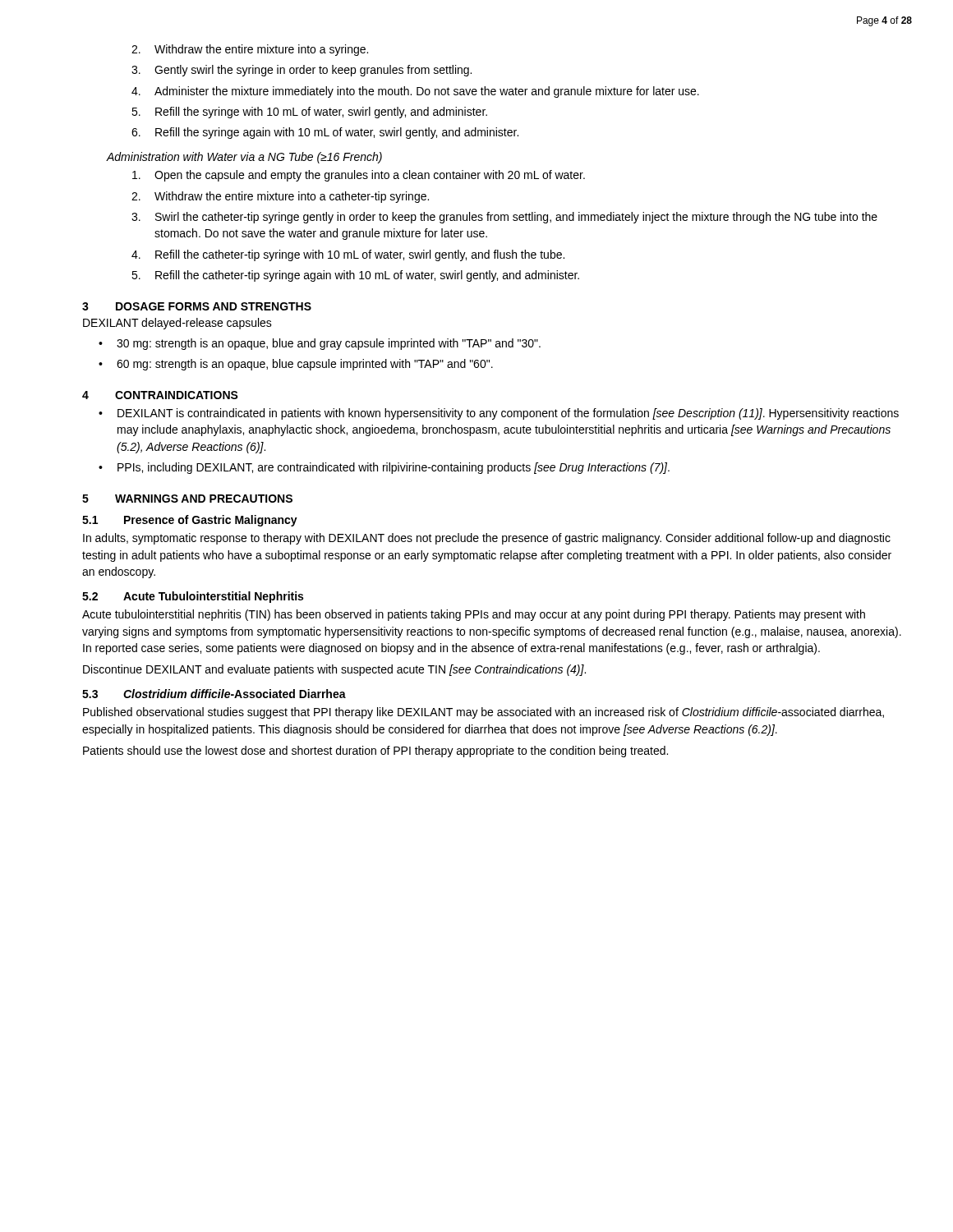Select the block starting "5. Refill the catheter-tip syringe"
Viewport: 953px width, 1232px height.
(x=356, y=275)
